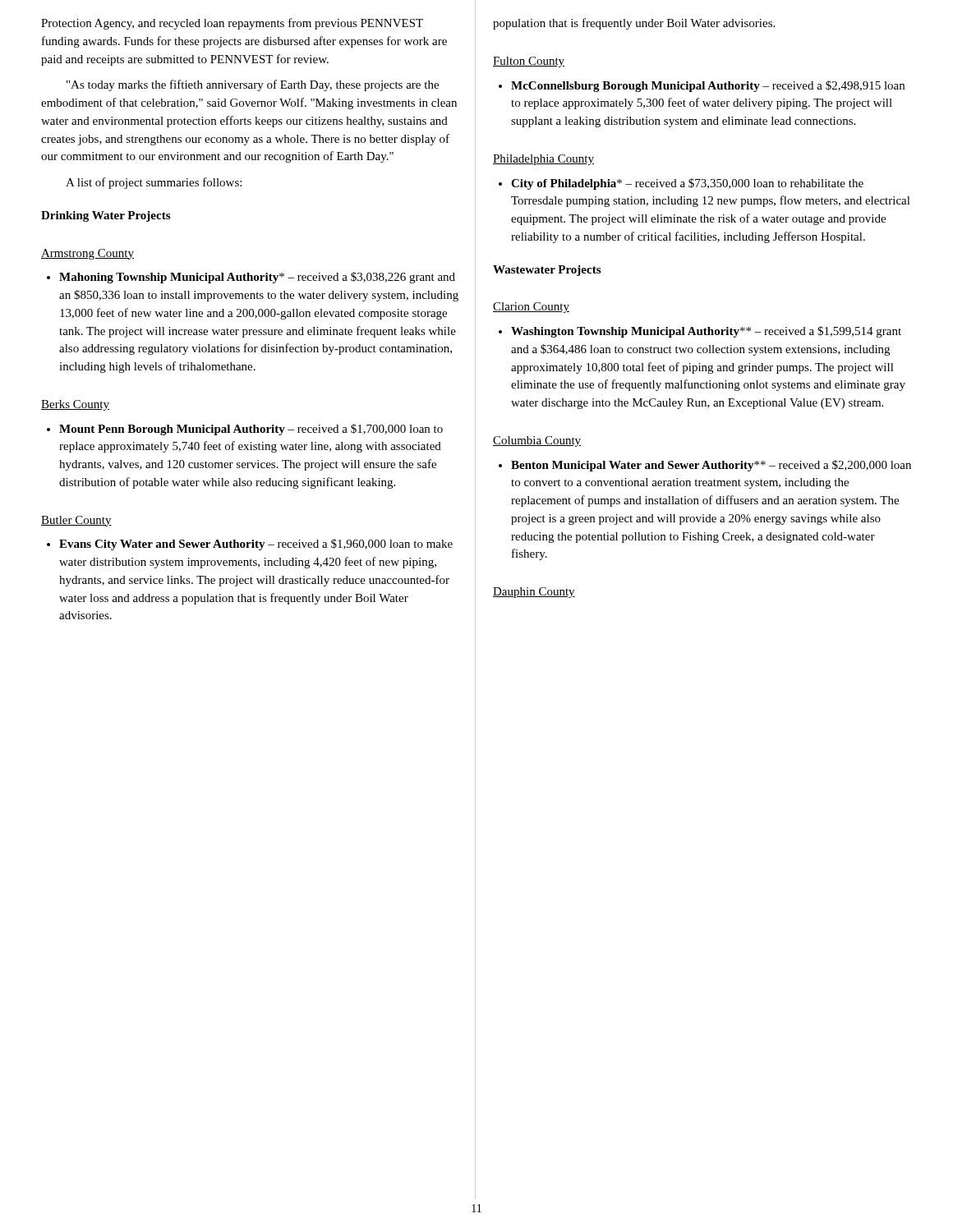Point to the block beginning "Washington Township Municipal"
The height and width of the screenshot is (1232, 953).
tap(702, 367)
